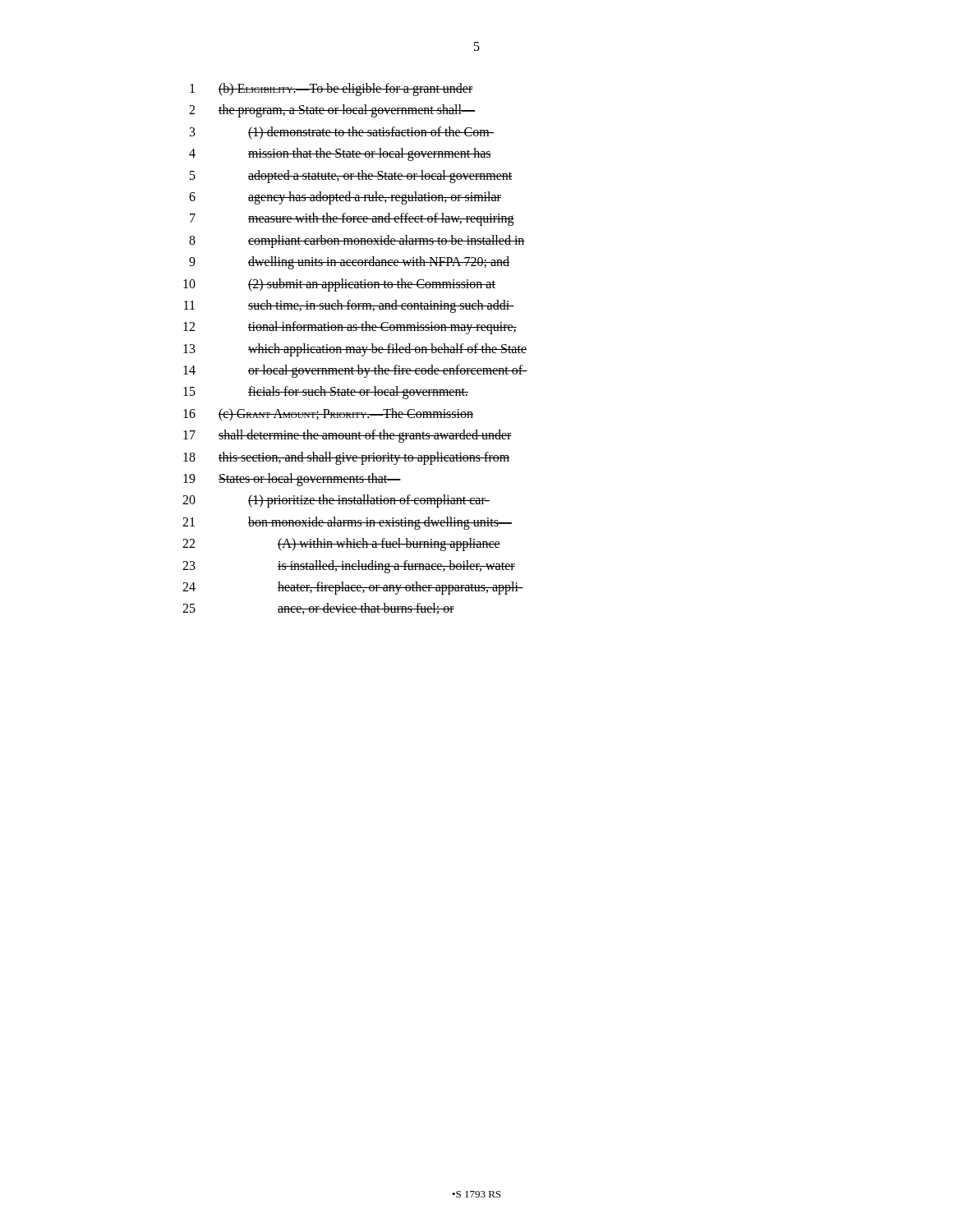Where is the passage that starts "13 which application may be"?
Viewport: 953px width, 1232px height.
coord(505,349)
